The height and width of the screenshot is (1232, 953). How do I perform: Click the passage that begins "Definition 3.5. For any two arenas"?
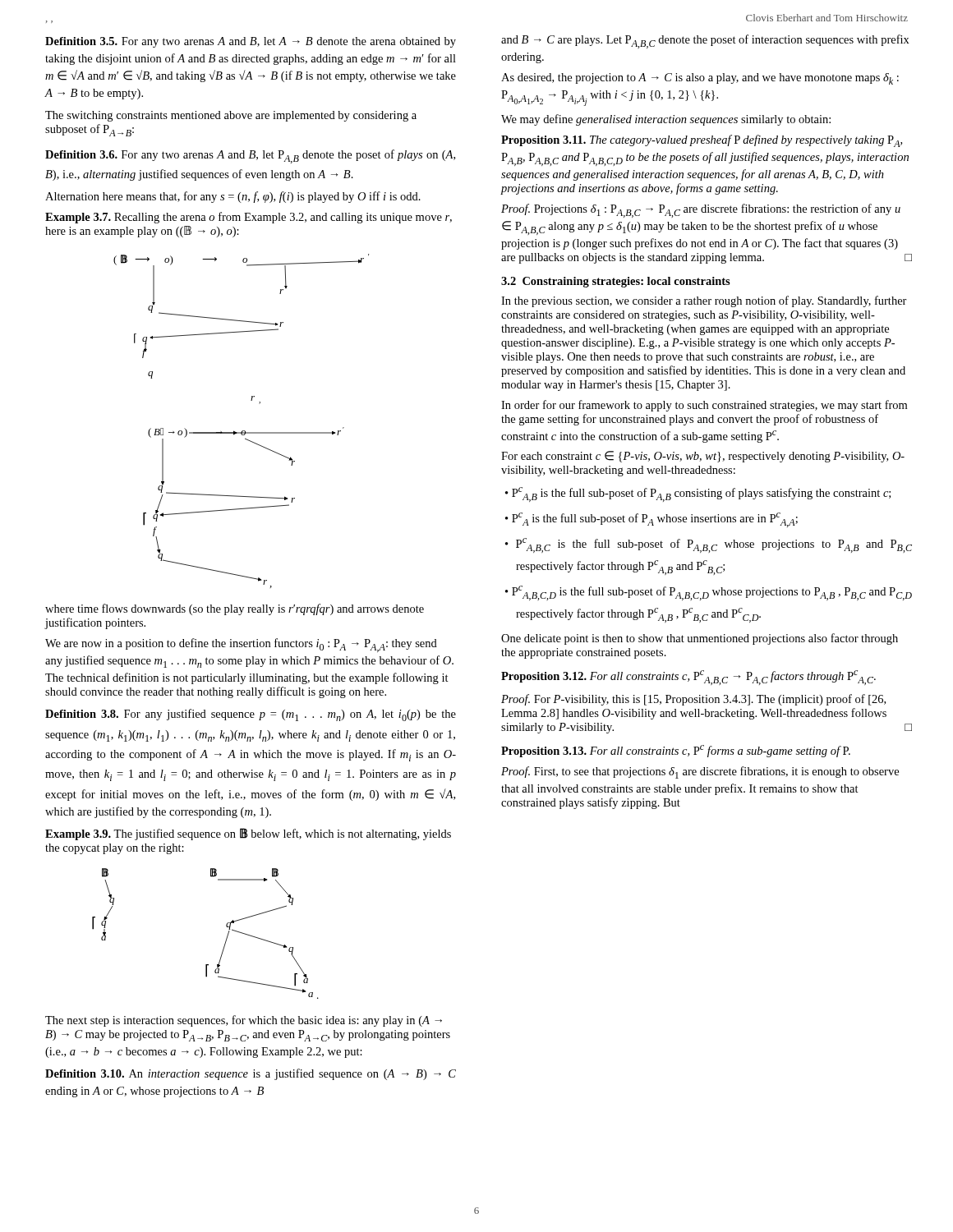(251, 67)
